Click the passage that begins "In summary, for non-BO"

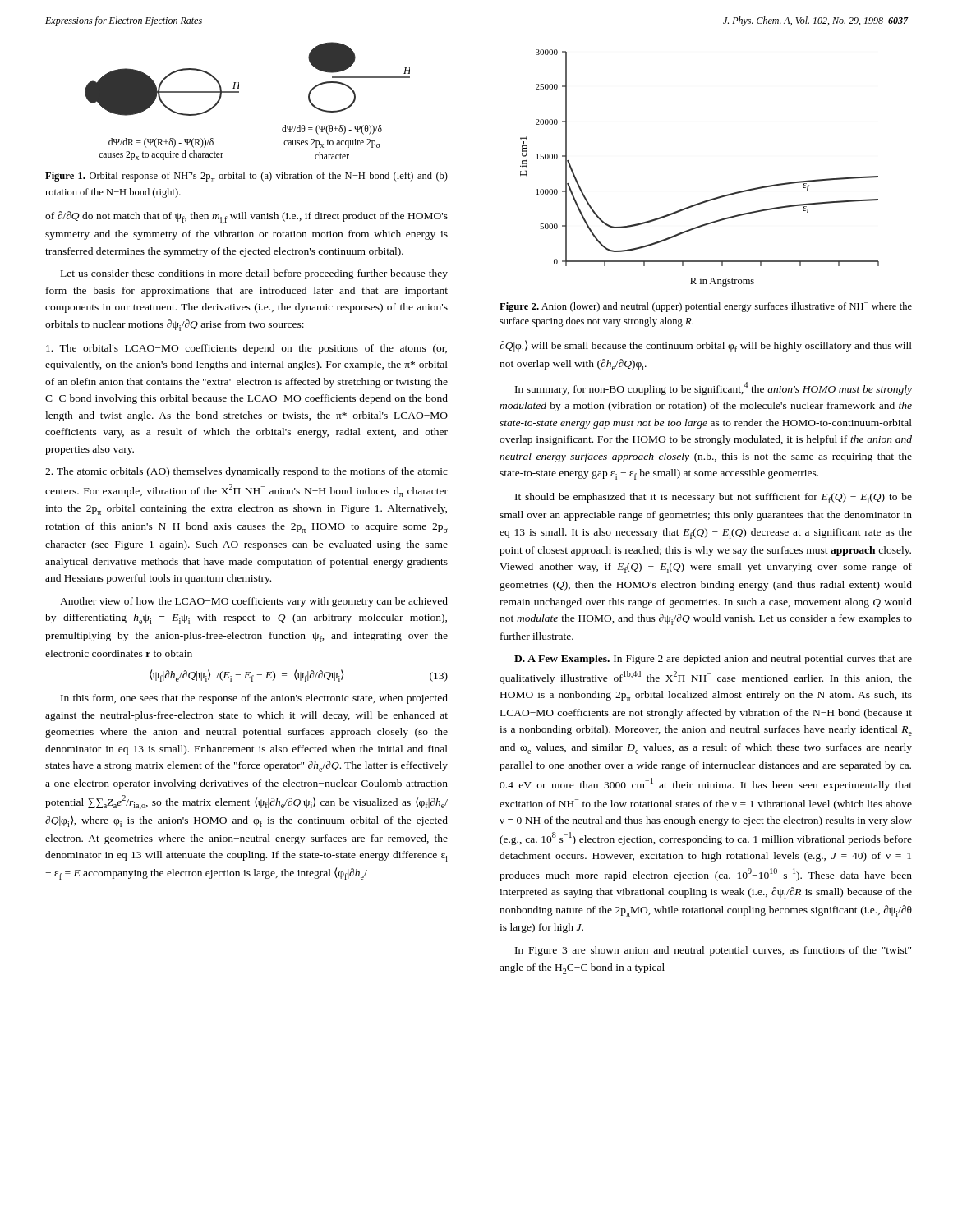click(x=706, y=431)
